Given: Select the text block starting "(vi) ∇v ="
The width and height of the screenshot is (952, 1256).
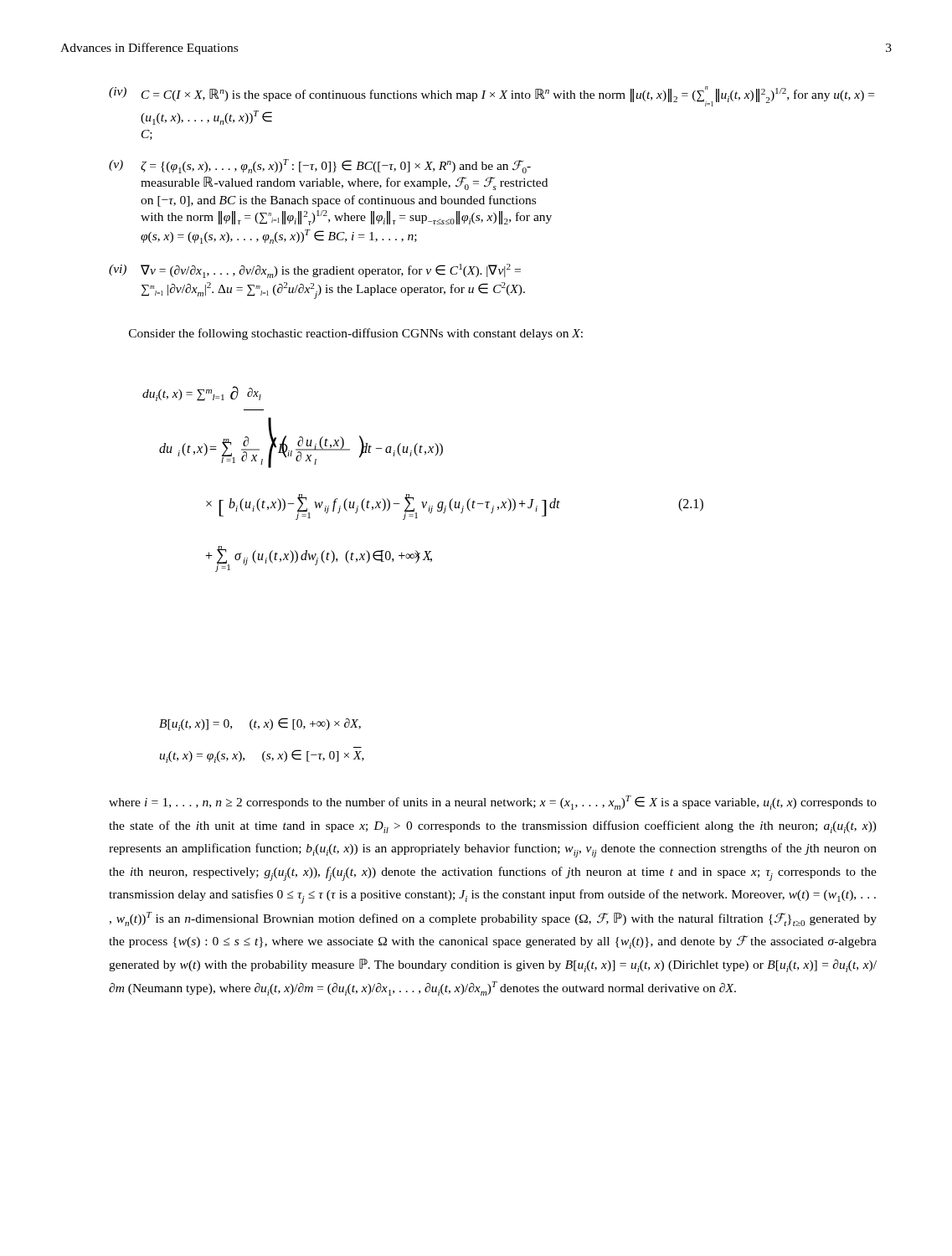Looking at the screenshot, I should tap(493, 280).
